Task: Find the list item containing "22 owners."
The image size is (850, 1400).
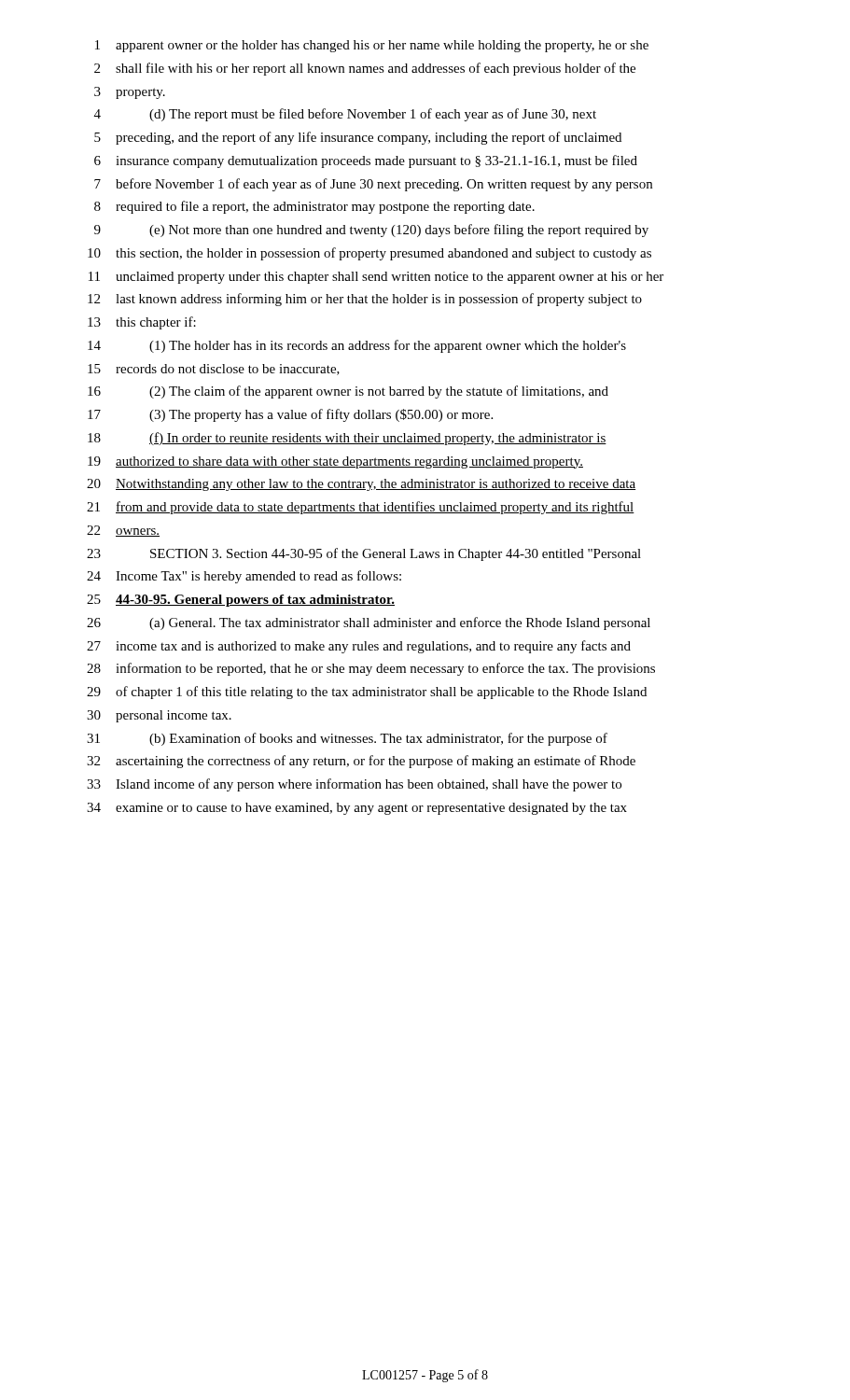Action: pyautogui.click(x=123, y=531)
